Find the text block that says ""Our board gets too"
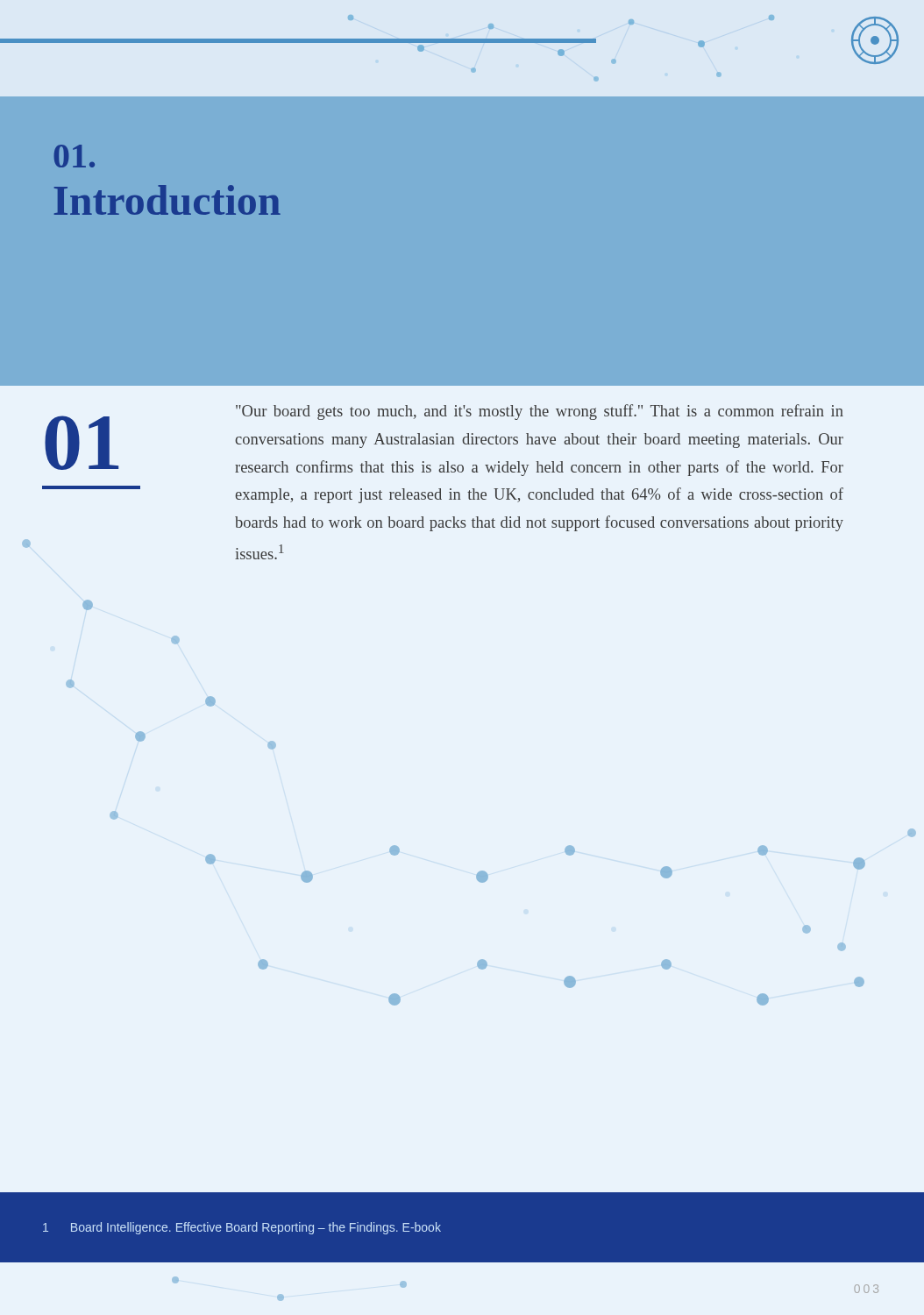This screenshot has width=924, height=1315. click(x=539, y=483)
